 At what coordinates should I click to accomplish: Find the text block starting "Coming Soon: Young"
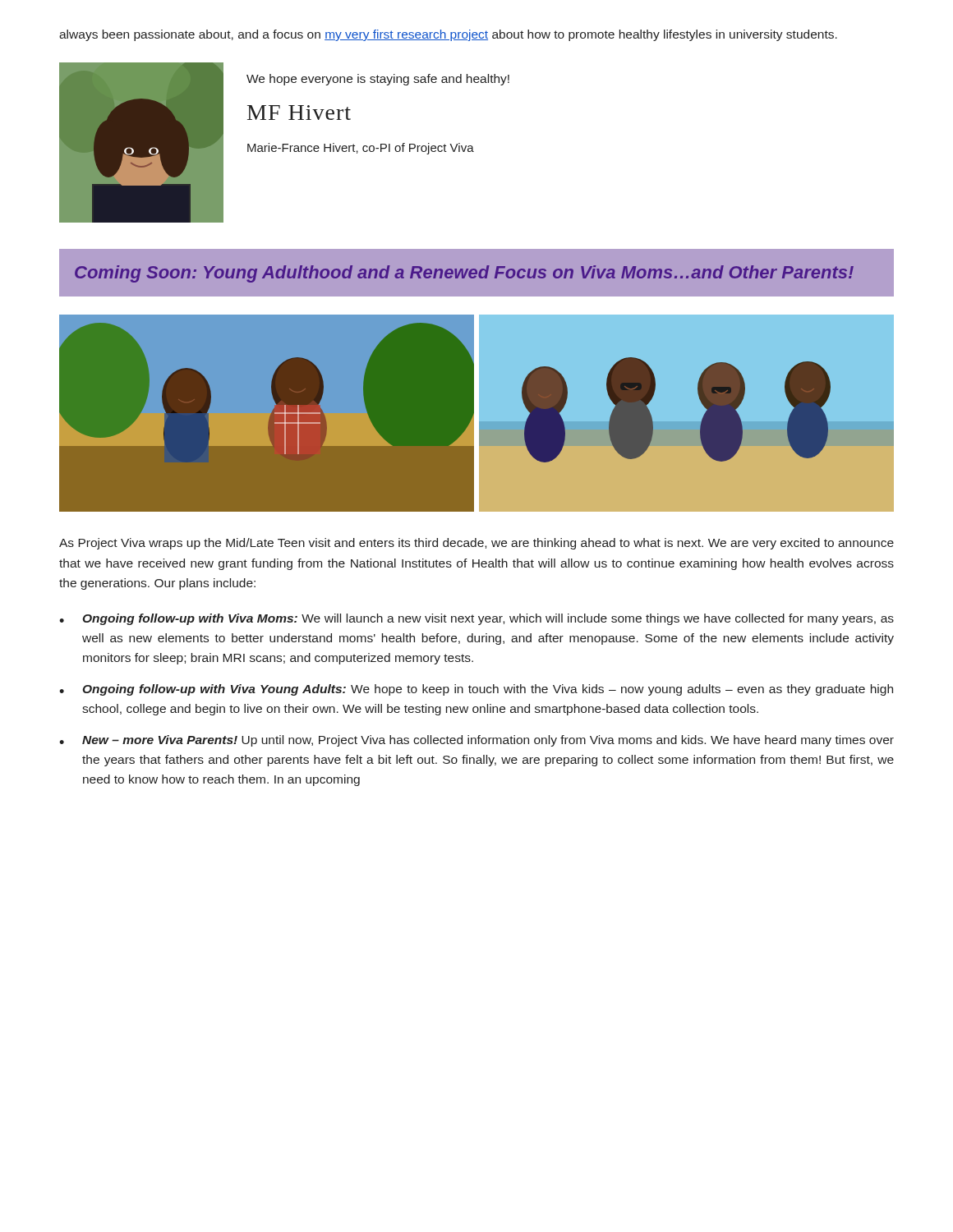pos(476,273)
